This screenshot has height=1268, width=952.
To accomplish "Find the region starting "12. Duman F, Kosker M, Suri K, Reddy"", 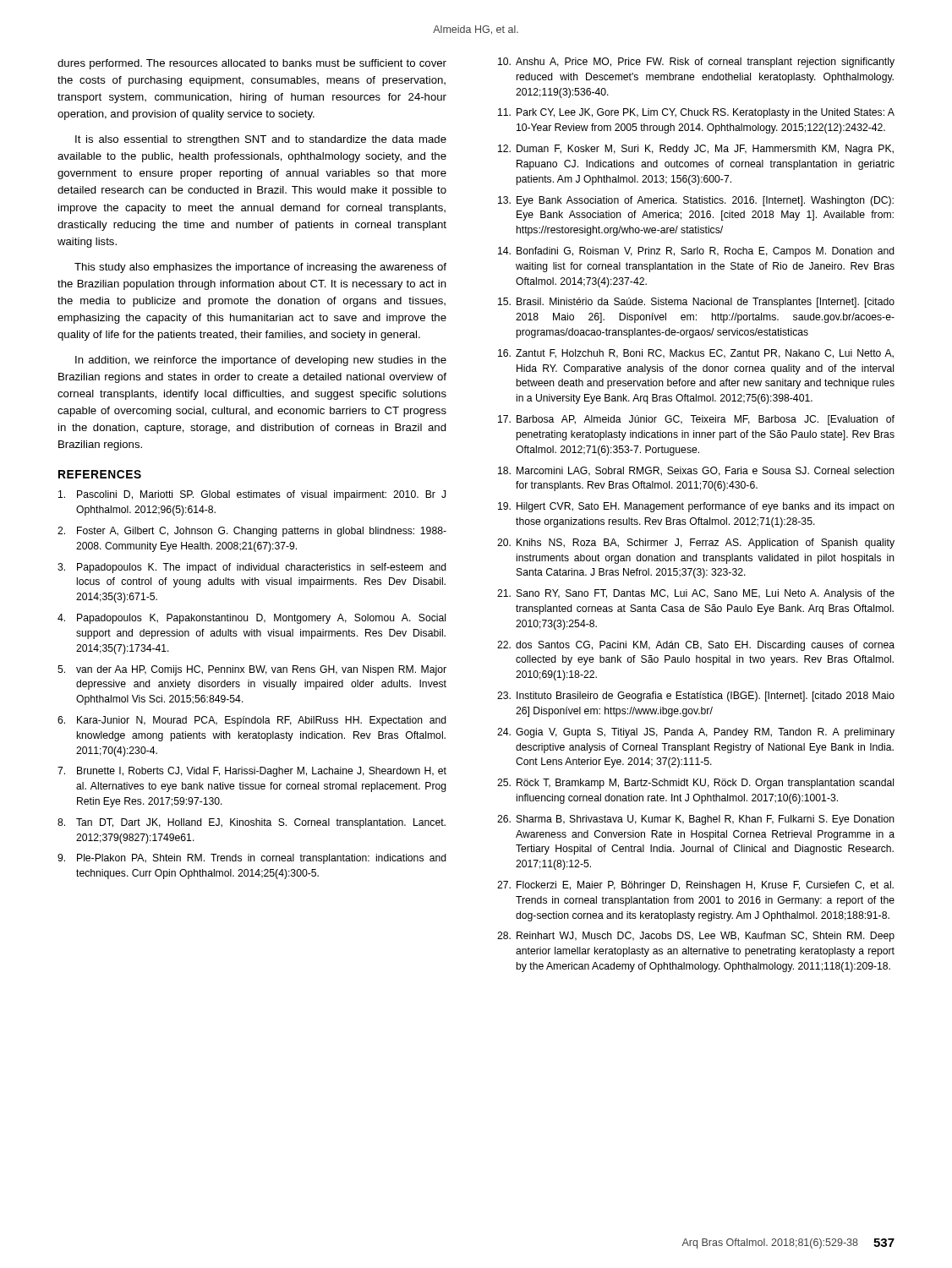I will [x=696, y=165].
